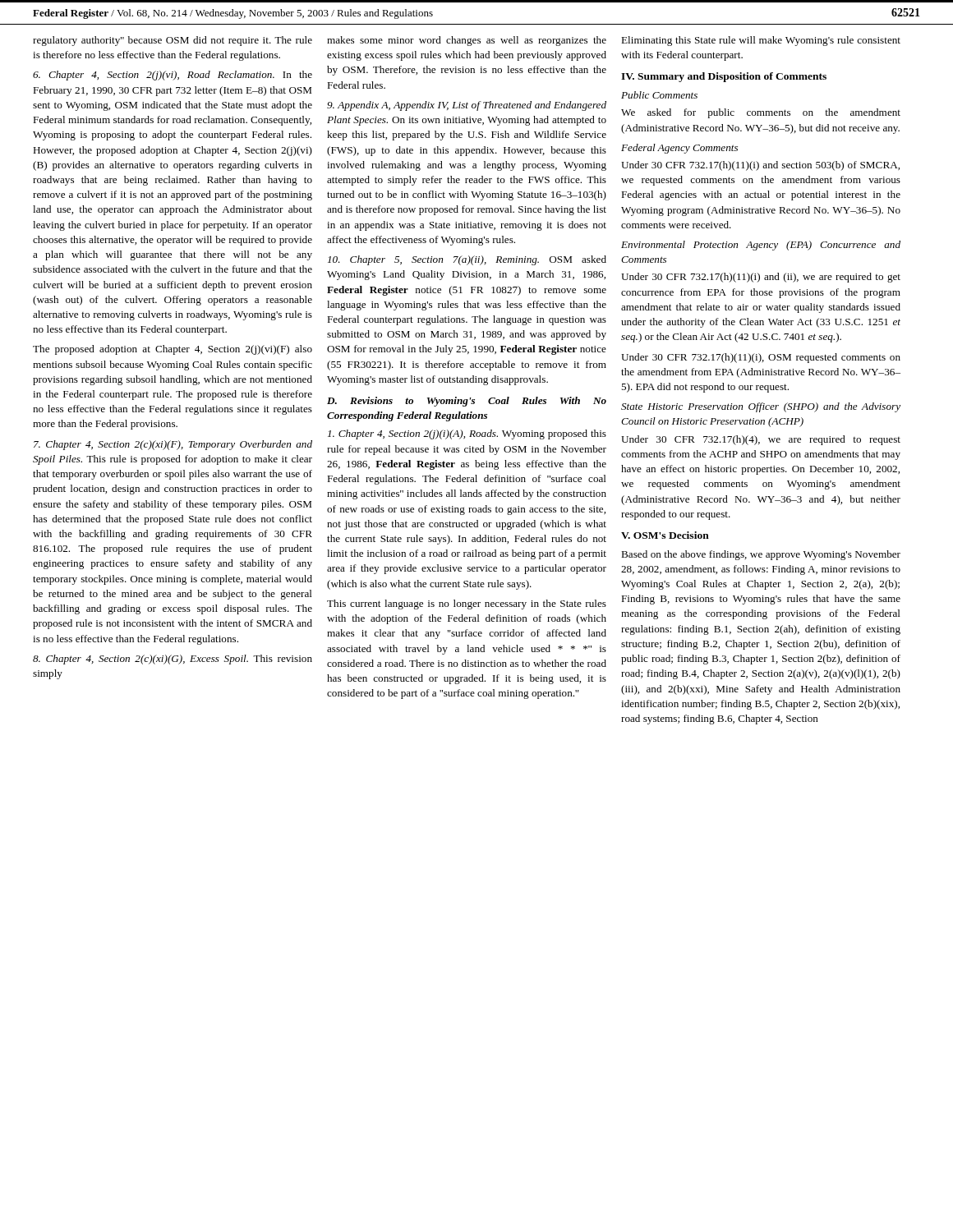Locate the text block that reads "Chapter 5, Section 7(a)(ii), Remining."
The height and width of the screenshot is (1232, 953).
(467, 320)
